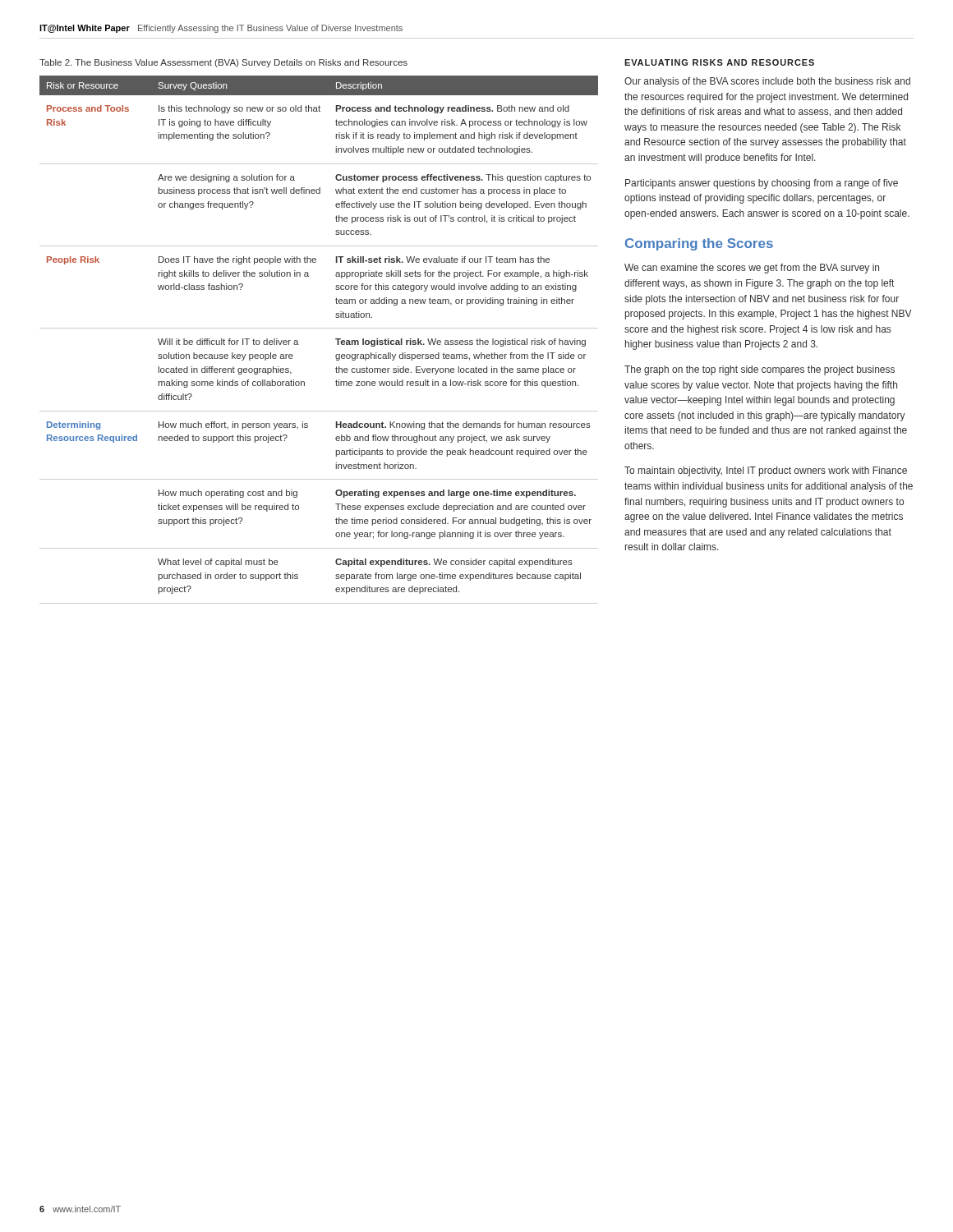Locate the block of text that opens with "We can examine the scores we"
This screenshot has width=953, height=1232.
768,306
